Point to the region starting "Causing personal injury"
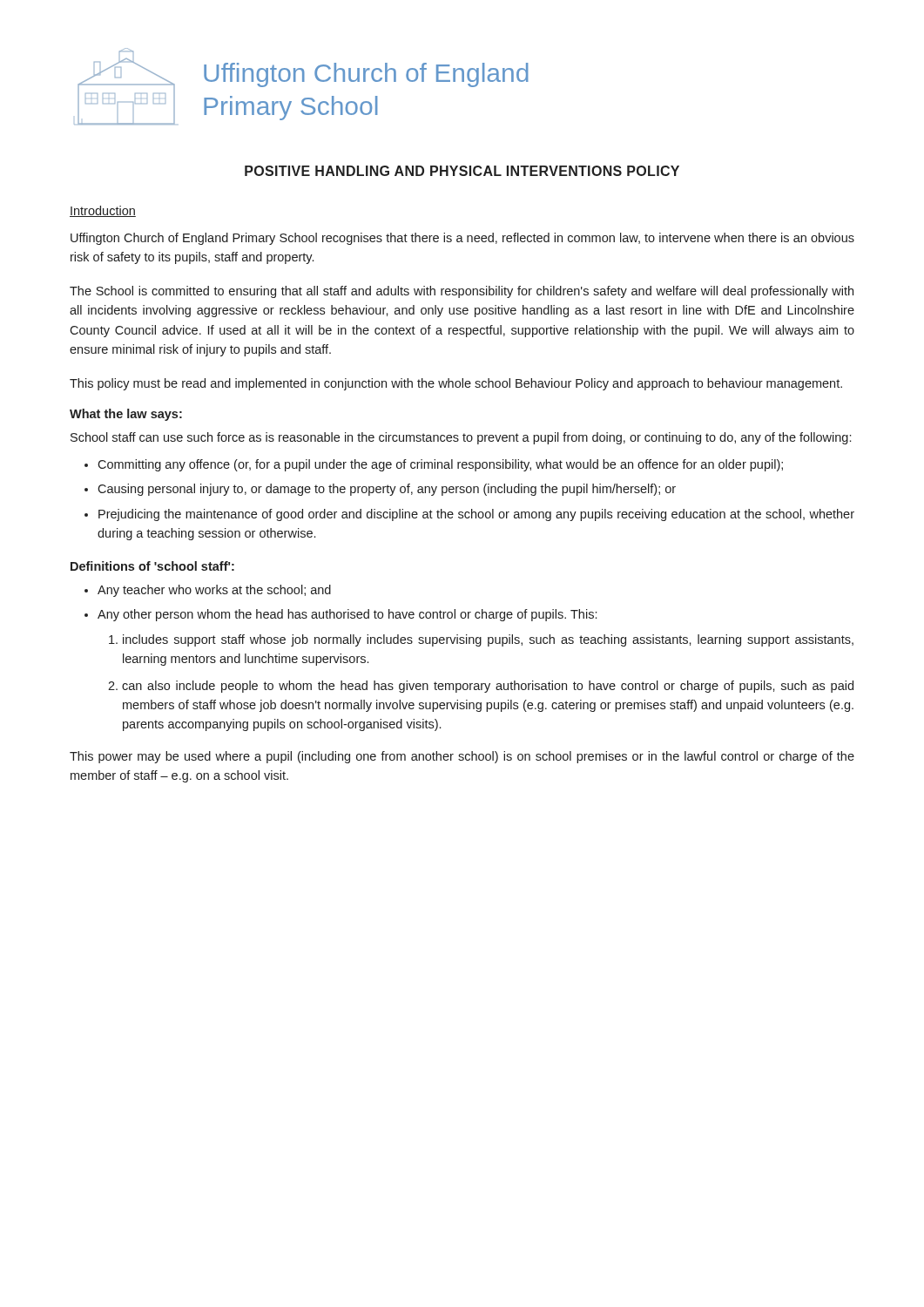This screenshot has width=924, height=1307. [x=387, y=489]
